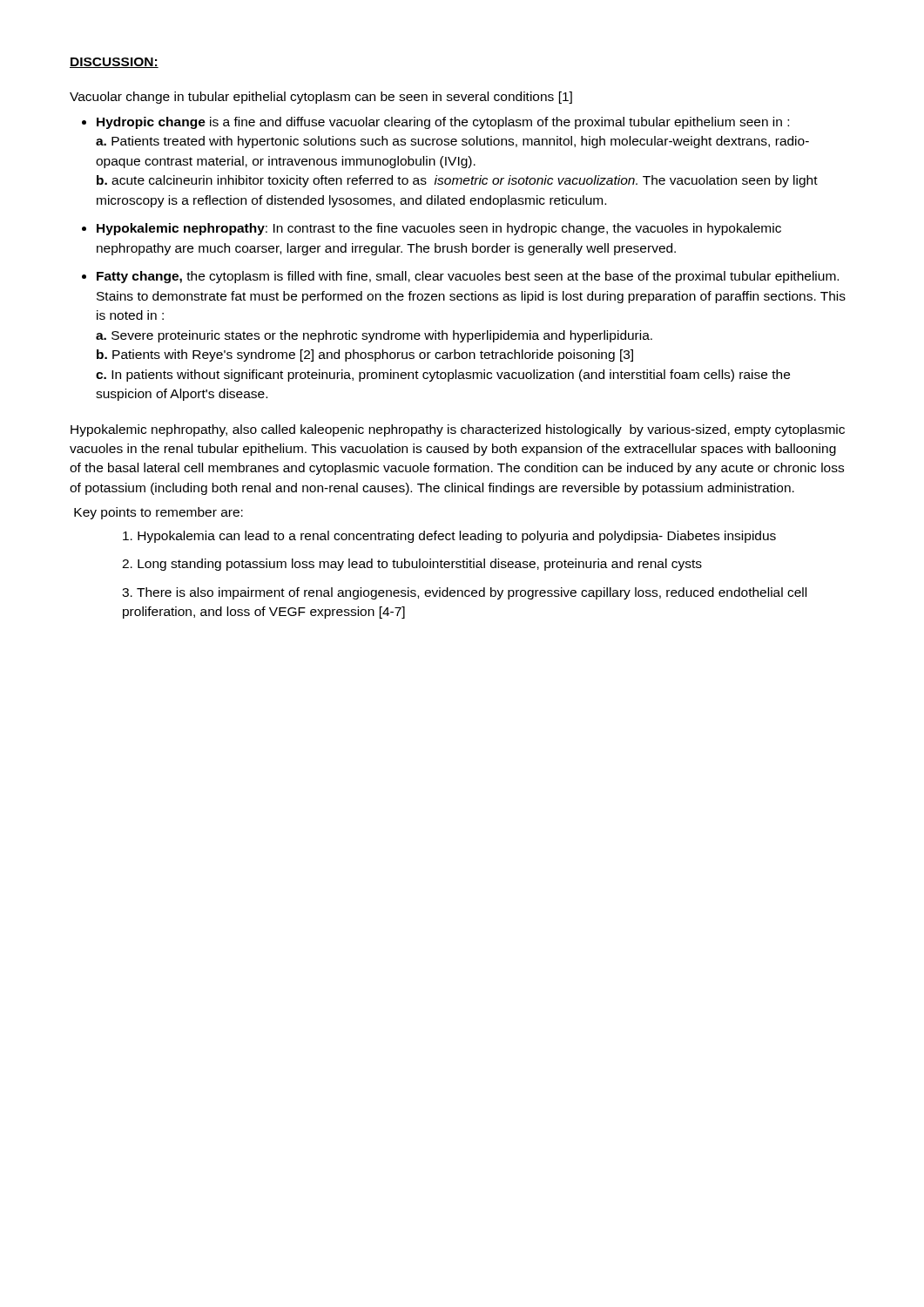Click the passage that begins "Hypokalemia can lead to a"
924x1307 pixels.
coord(449,535)
